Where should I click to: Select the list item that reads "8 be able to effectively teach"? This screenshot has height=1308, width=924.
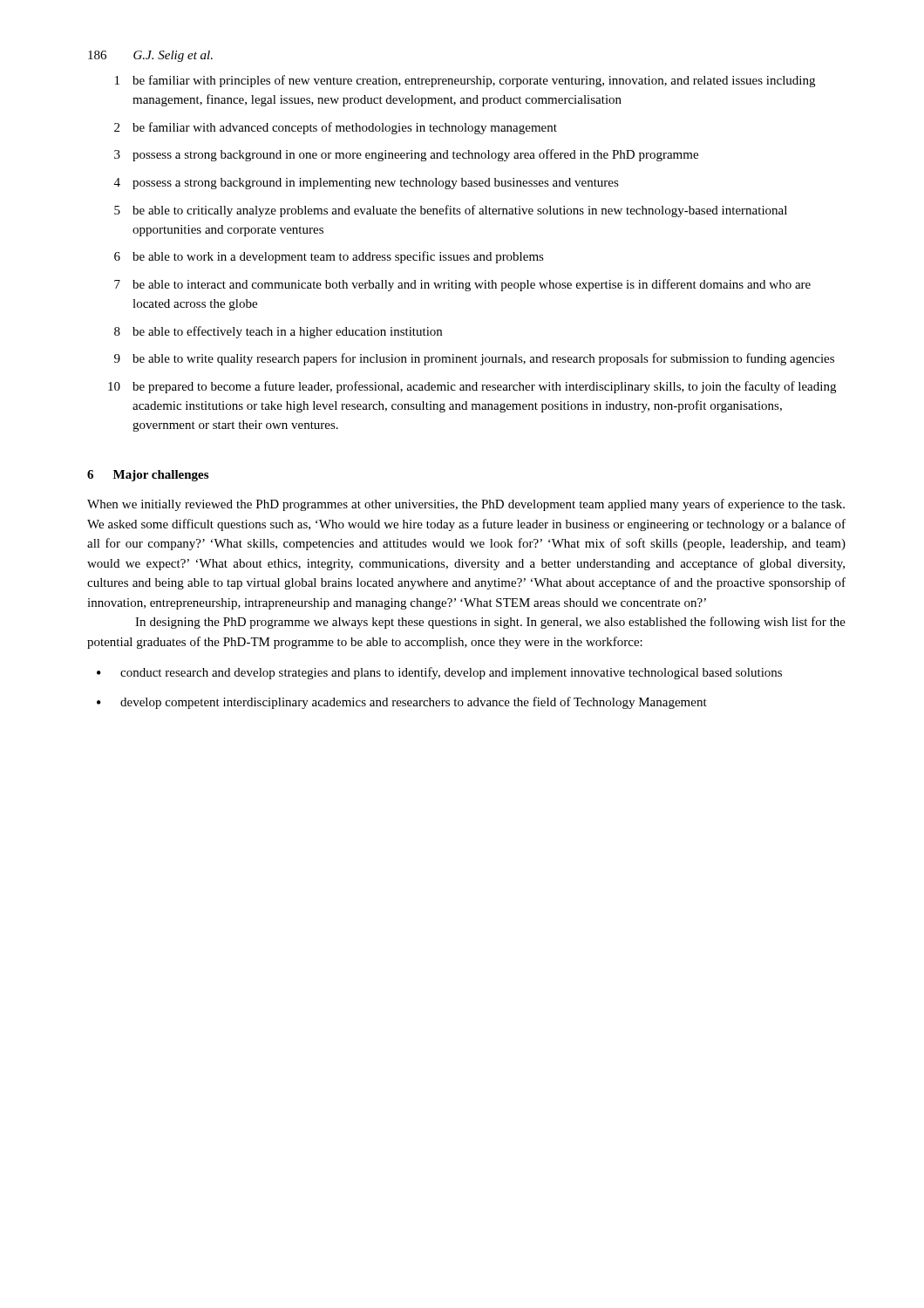278,332
